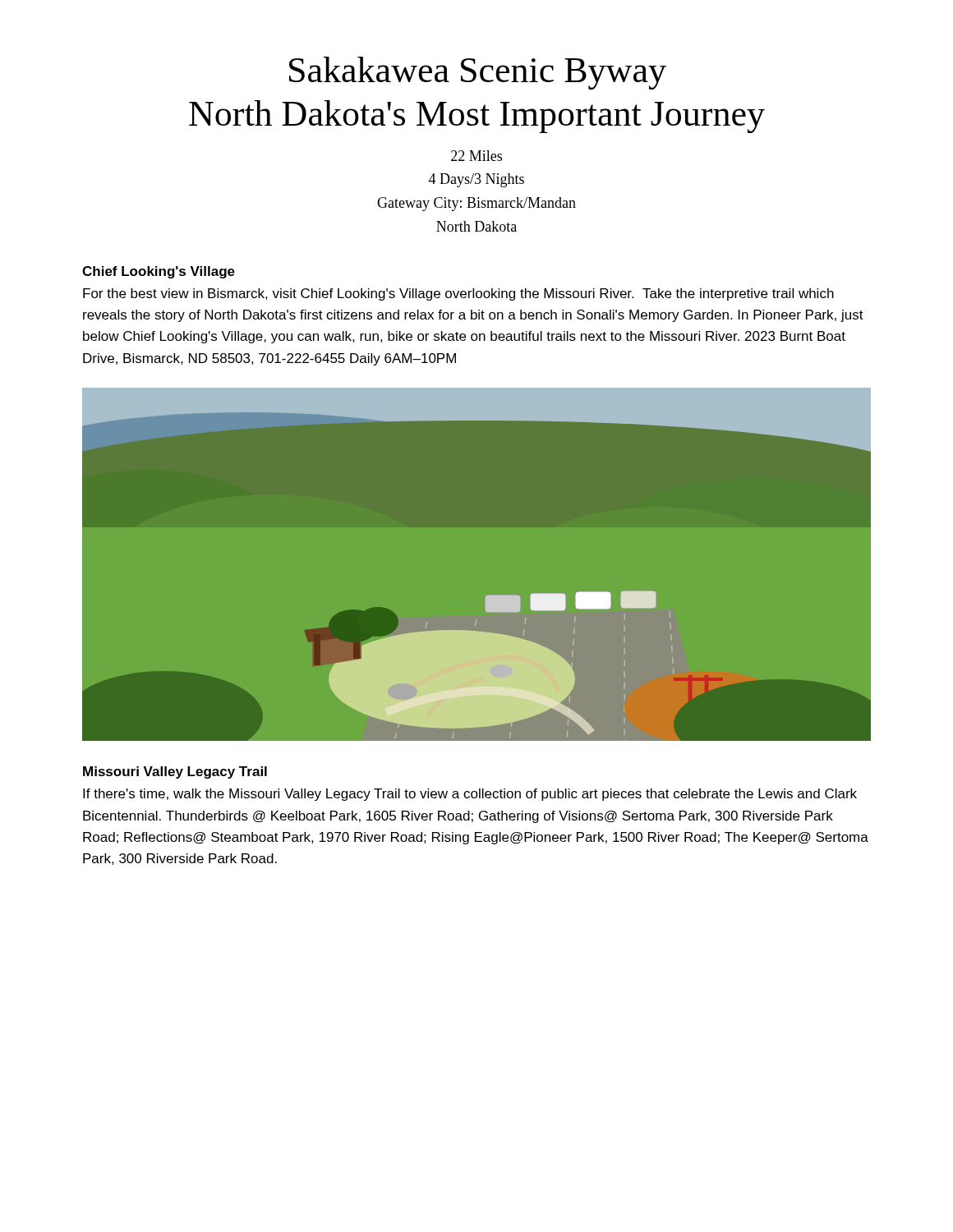Point to the block beginning "22 Miles 4 Days/3"
This screenshot has height=1232, width=953.
[x=476, y=191]
